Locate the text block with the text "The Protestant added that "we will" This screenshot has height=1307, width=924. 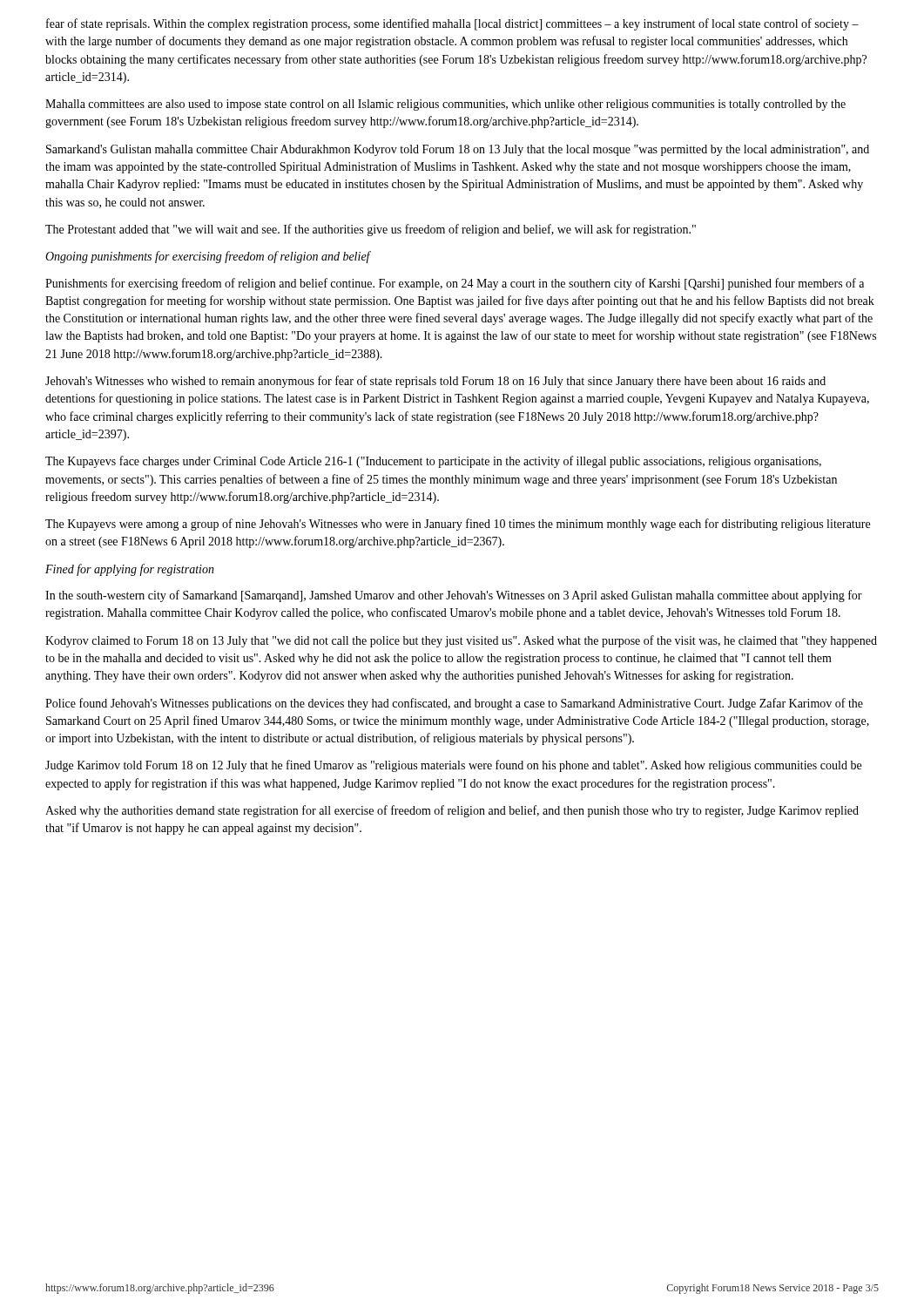(x=462, y=230)
